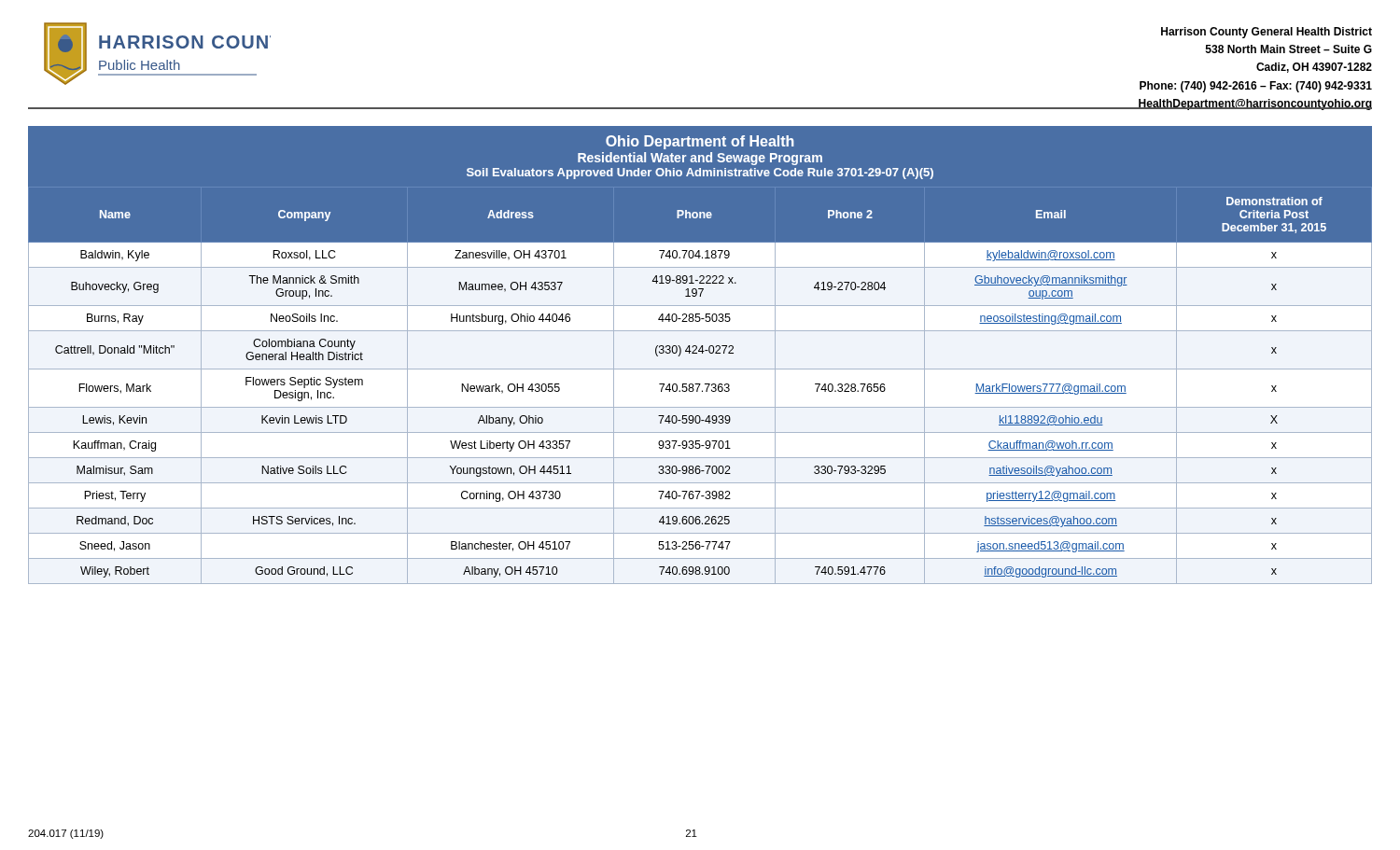Image resolution: width=1400 pixels, height=850 pixels.
Task: Select the text block with the text "Harrison County General Health District 538 North"
Action: 1255,68
